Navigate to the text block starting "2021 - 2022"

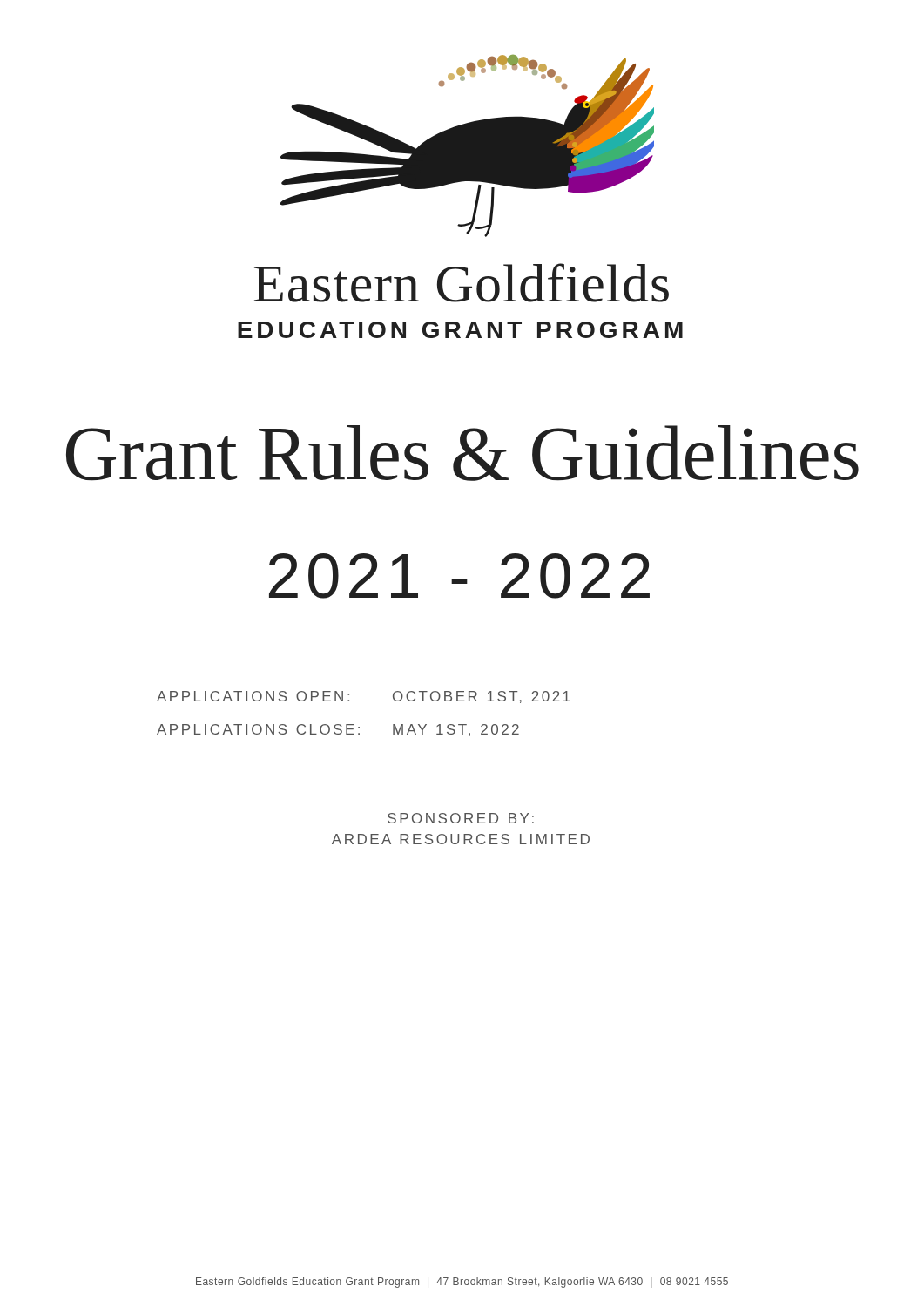pyautogui.click(x=462, y=576)
